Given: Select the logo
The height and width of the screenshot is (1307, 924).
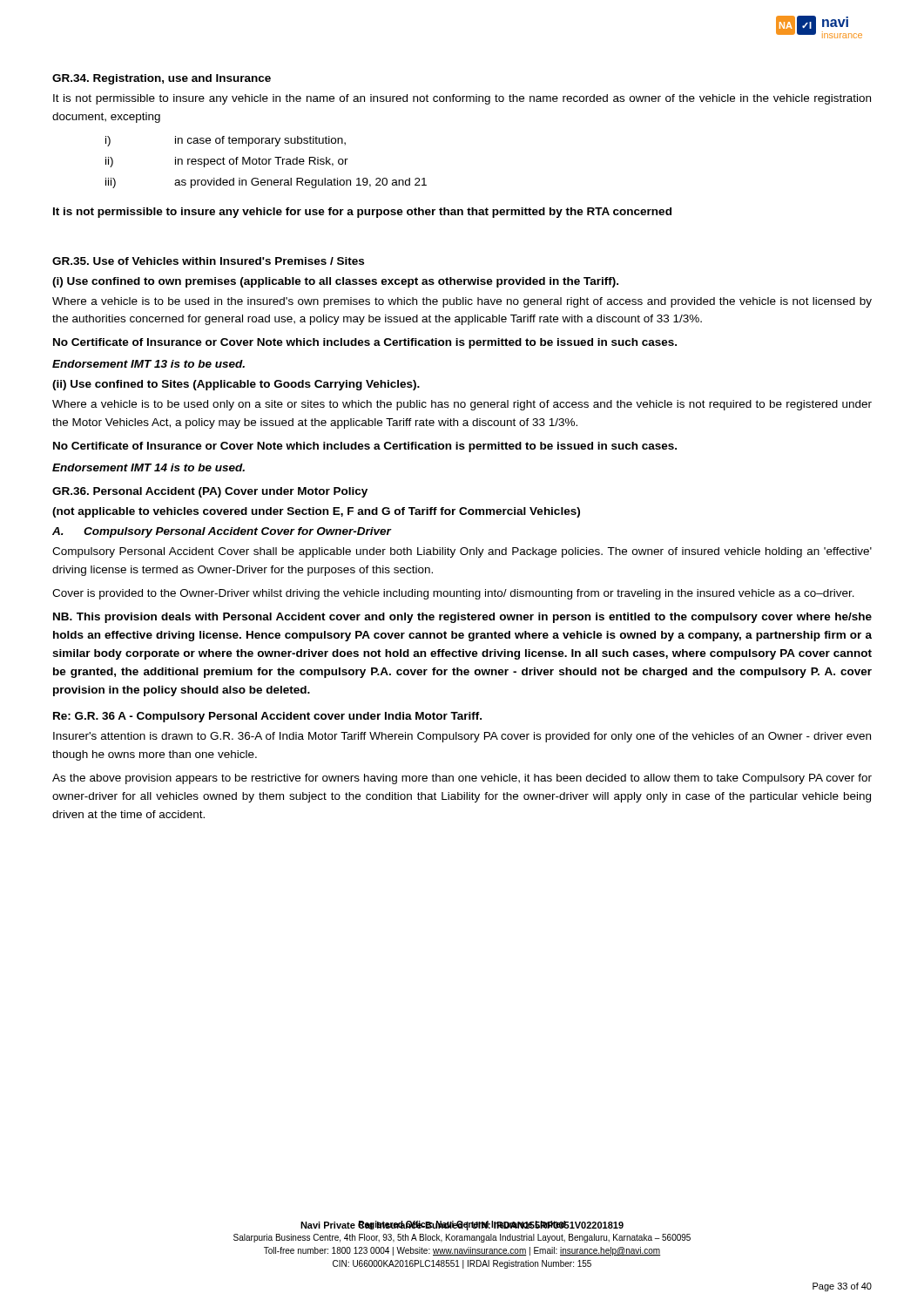Looking at the screenshot, I should [833, 37].
